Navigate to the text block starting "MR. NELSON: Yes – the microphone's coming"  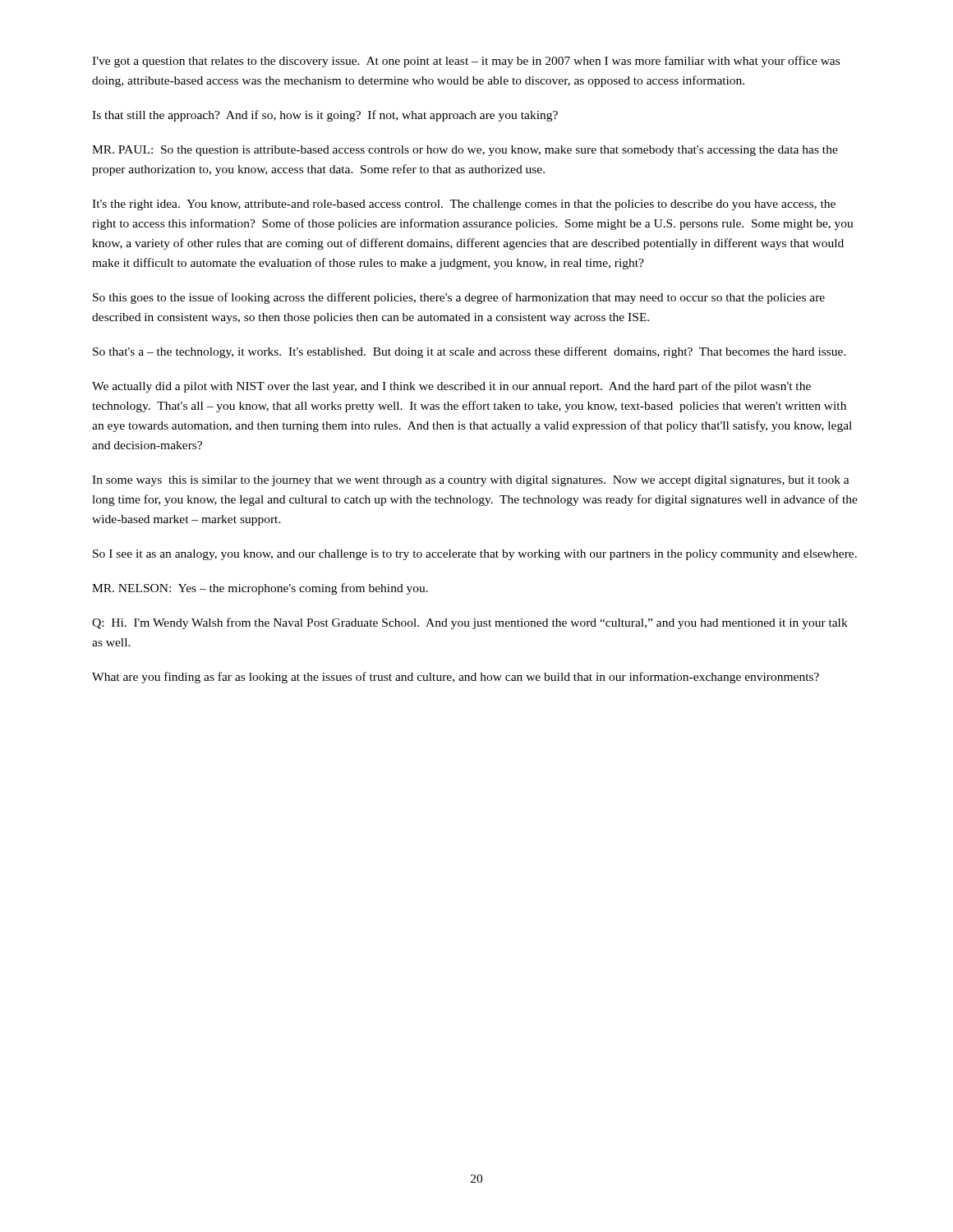pos(260,588)
